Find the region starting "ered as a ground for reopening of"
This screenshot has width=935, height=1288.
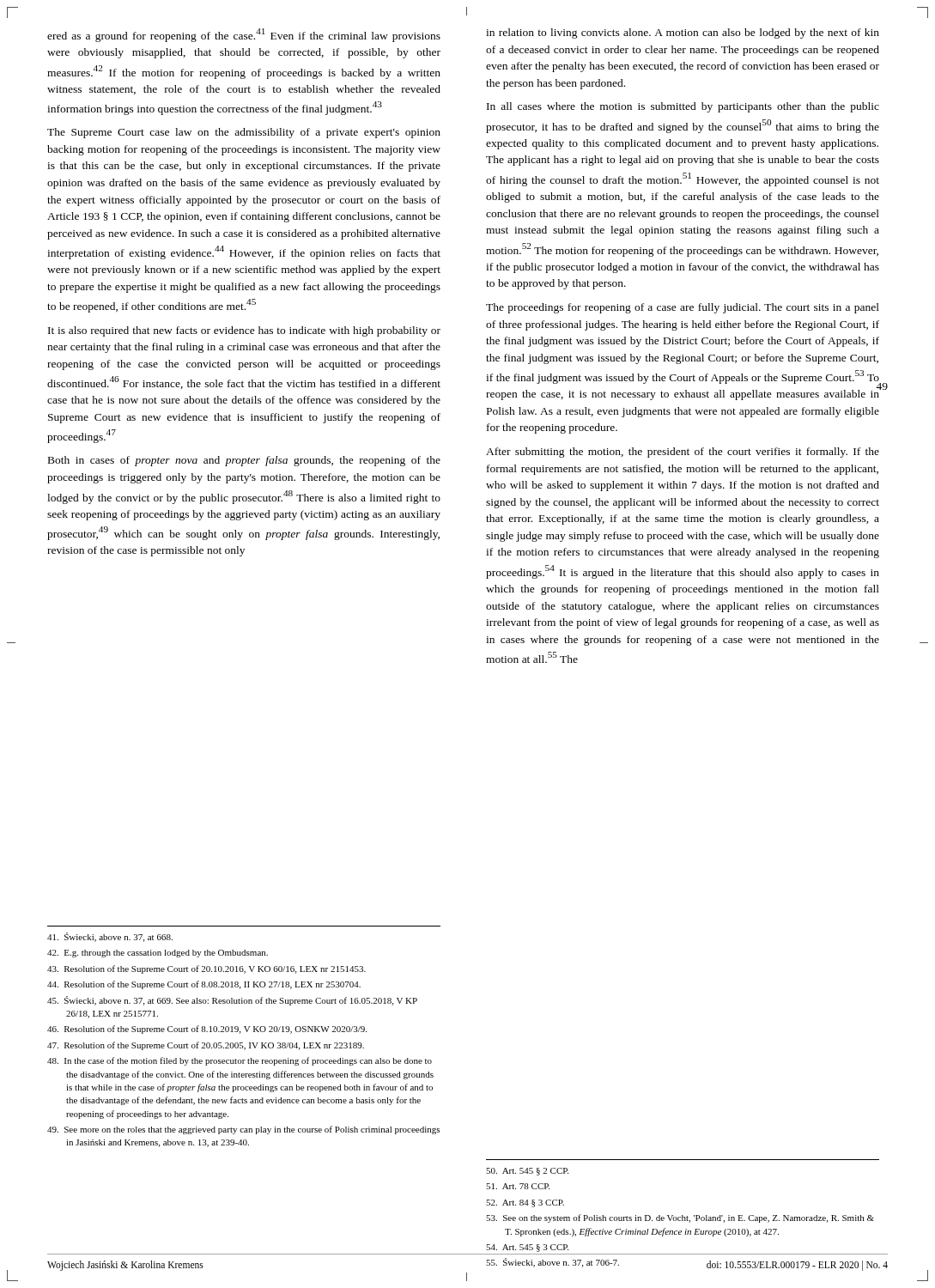point(244,291)
